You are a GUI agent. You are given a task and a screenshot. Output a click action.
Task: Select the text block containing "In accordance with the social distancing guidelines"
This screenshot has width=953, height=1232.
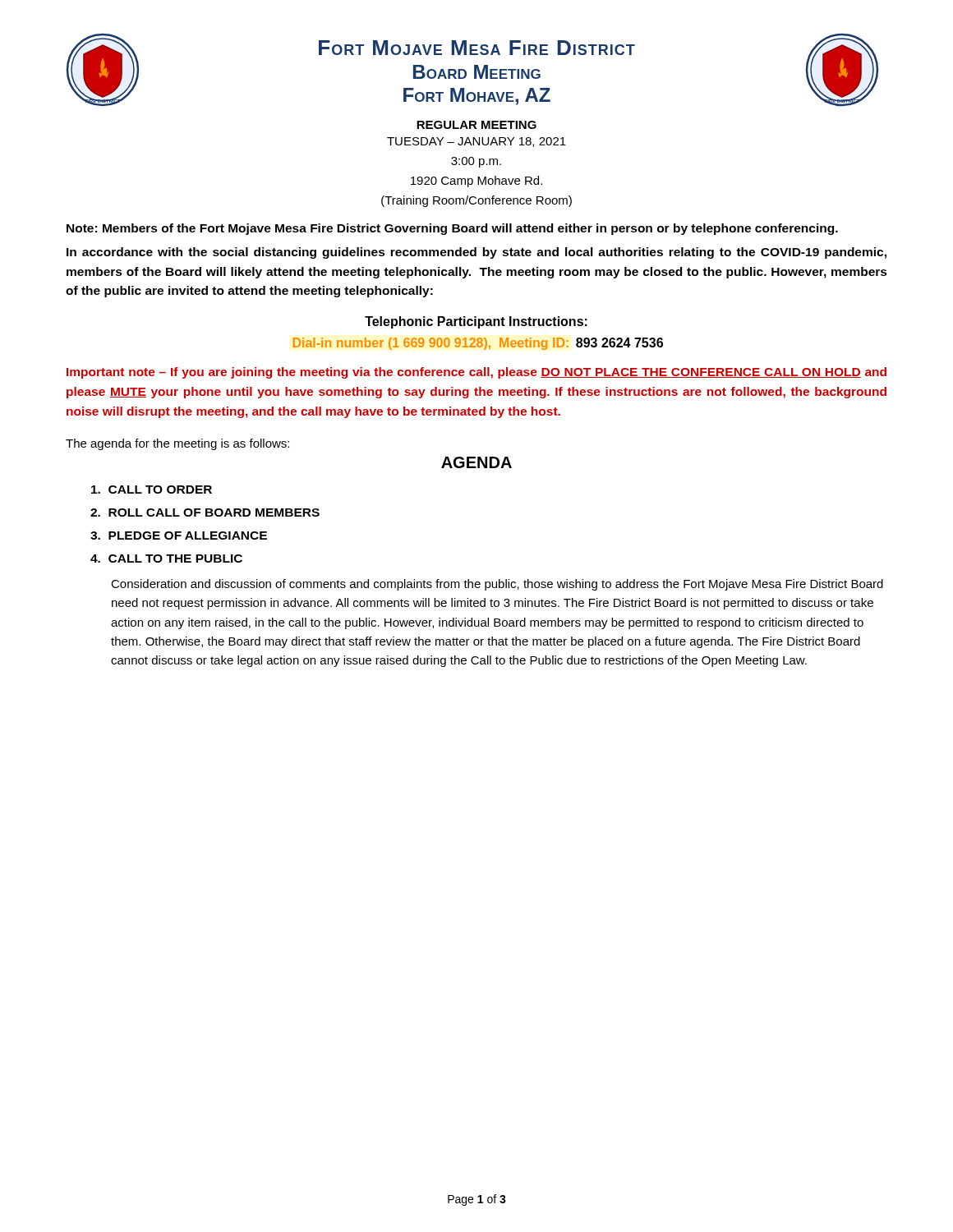(x=476, y=271)
